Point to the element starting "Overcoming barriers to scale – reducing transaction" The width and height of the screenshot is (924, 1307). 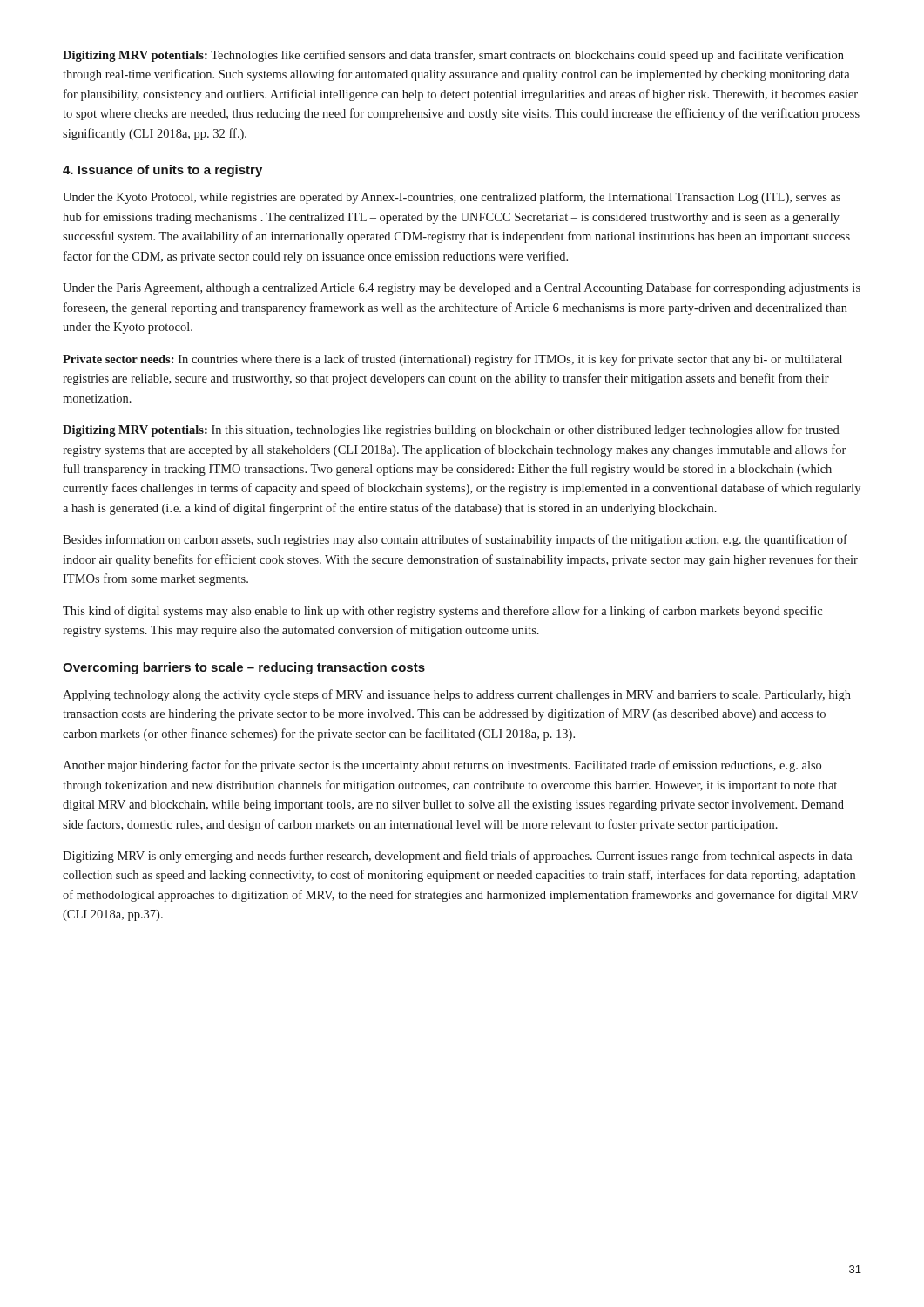click(244, 667)
